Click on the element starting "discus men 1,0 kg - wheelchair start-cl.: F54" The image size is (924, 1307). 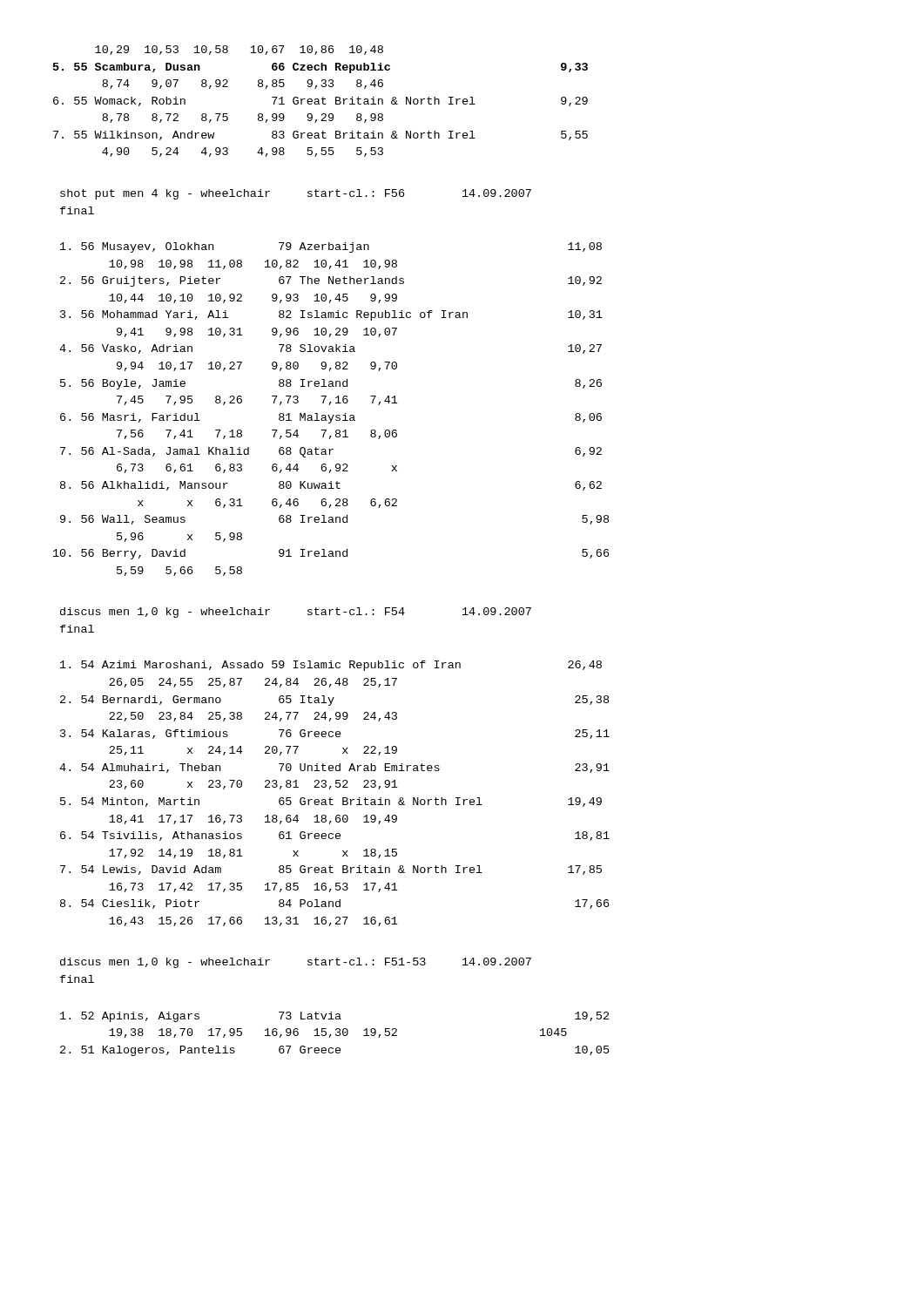click(x=462, y=621)
